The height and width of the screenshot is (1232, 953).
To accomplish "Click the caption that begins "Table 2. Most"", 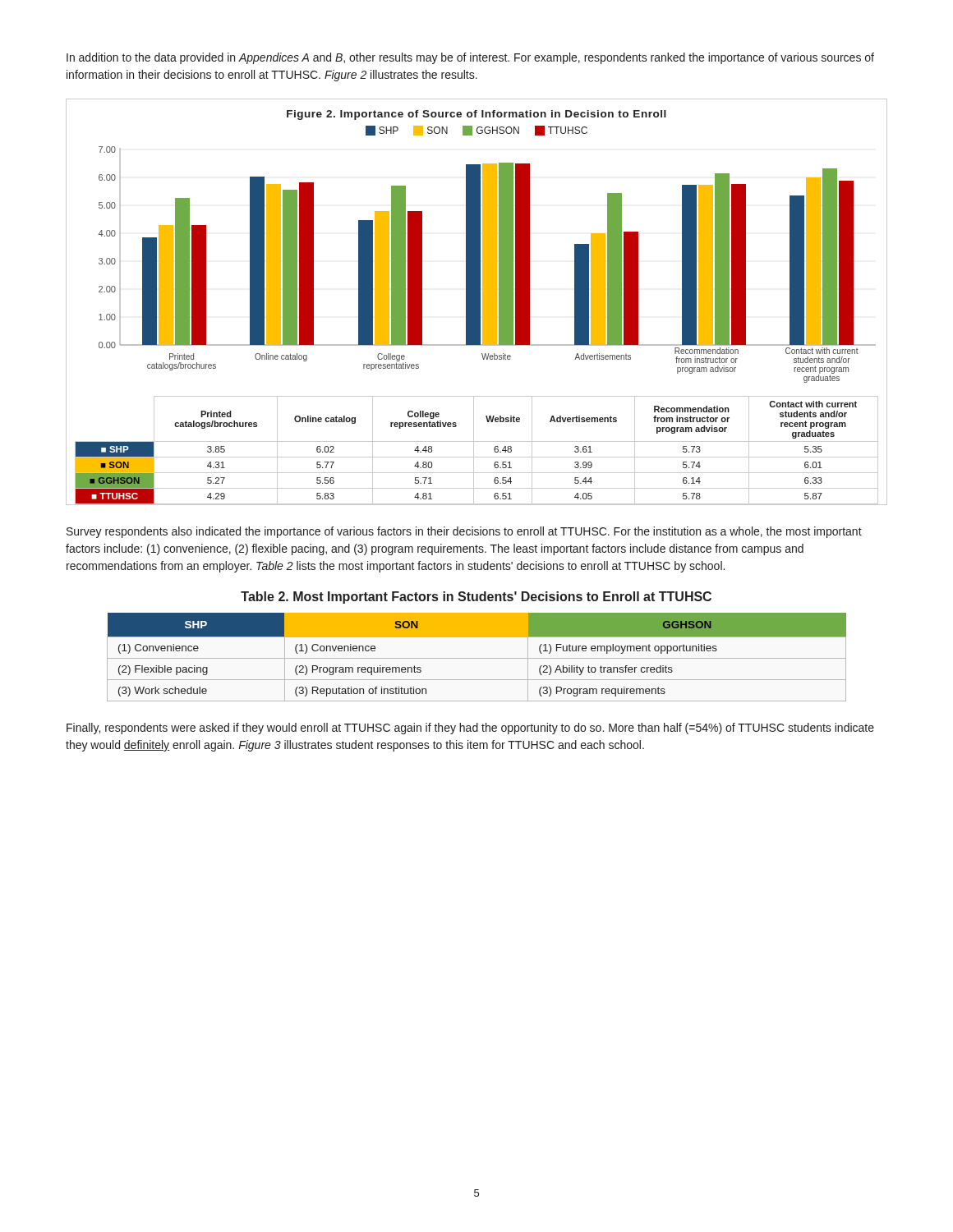I will pos(476,597).
